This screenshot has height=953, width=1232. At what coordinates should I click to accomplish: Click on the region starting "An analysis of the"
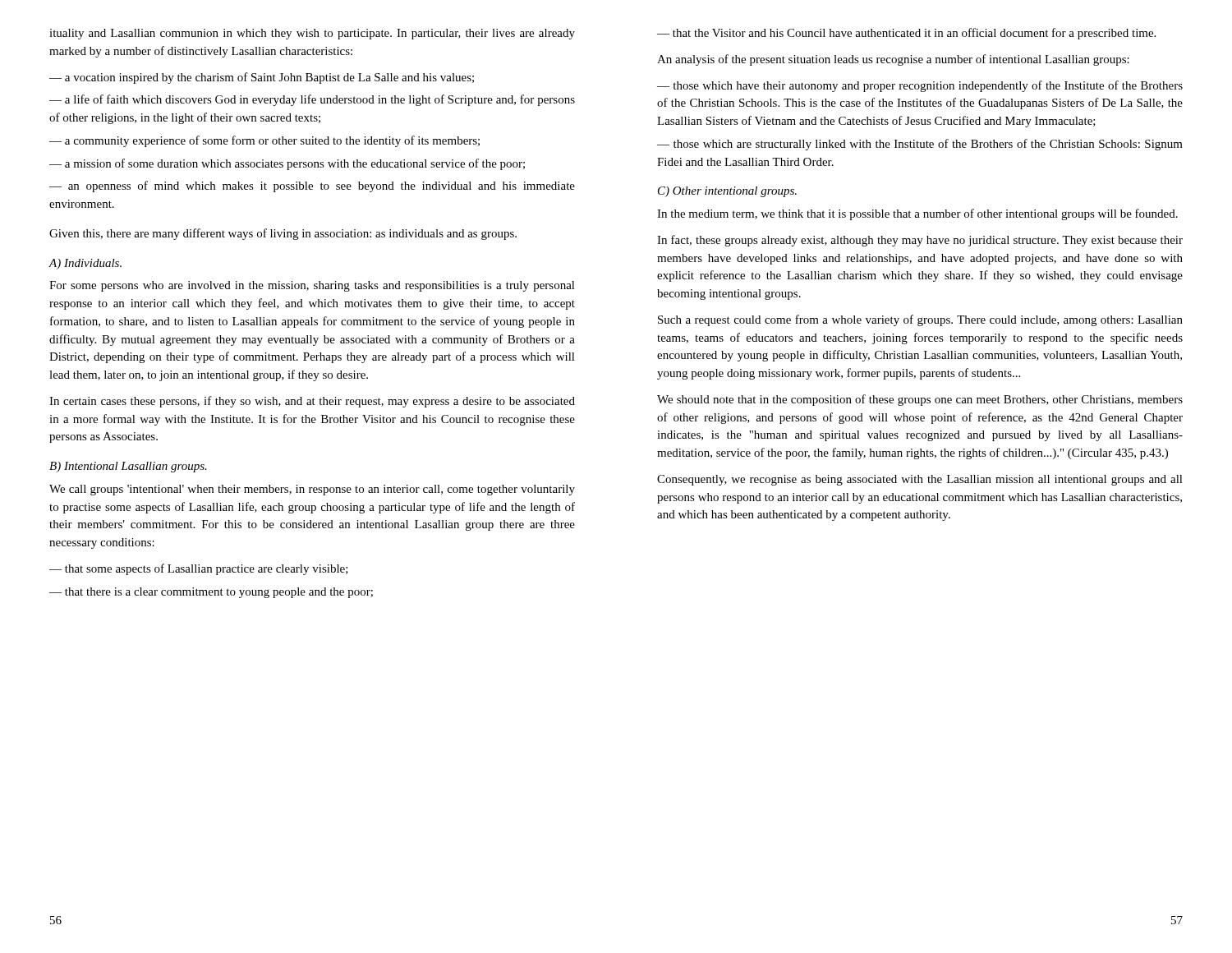(x=893, y=59)
